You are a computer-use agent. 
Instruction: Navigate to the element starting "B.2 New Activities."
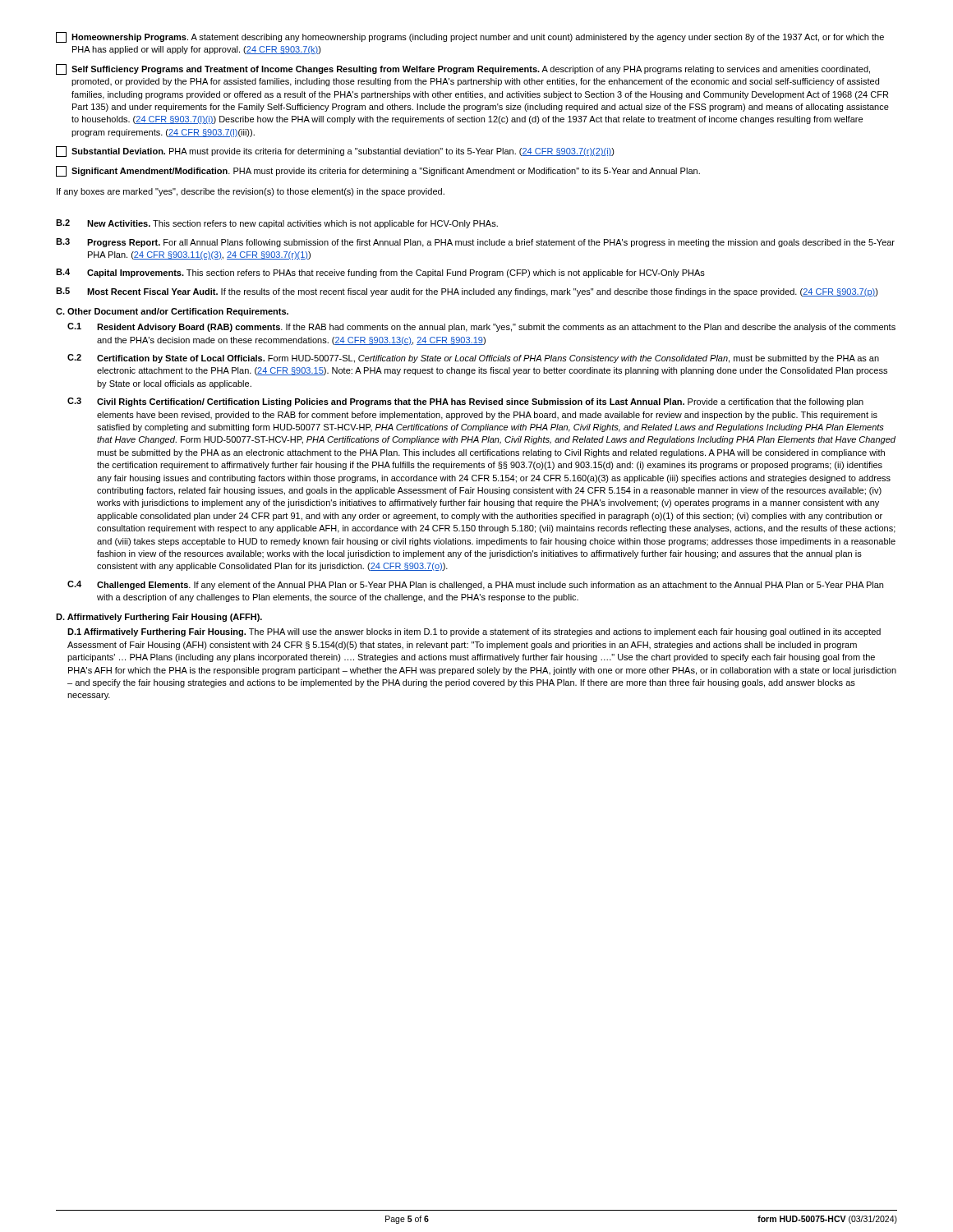476,224
